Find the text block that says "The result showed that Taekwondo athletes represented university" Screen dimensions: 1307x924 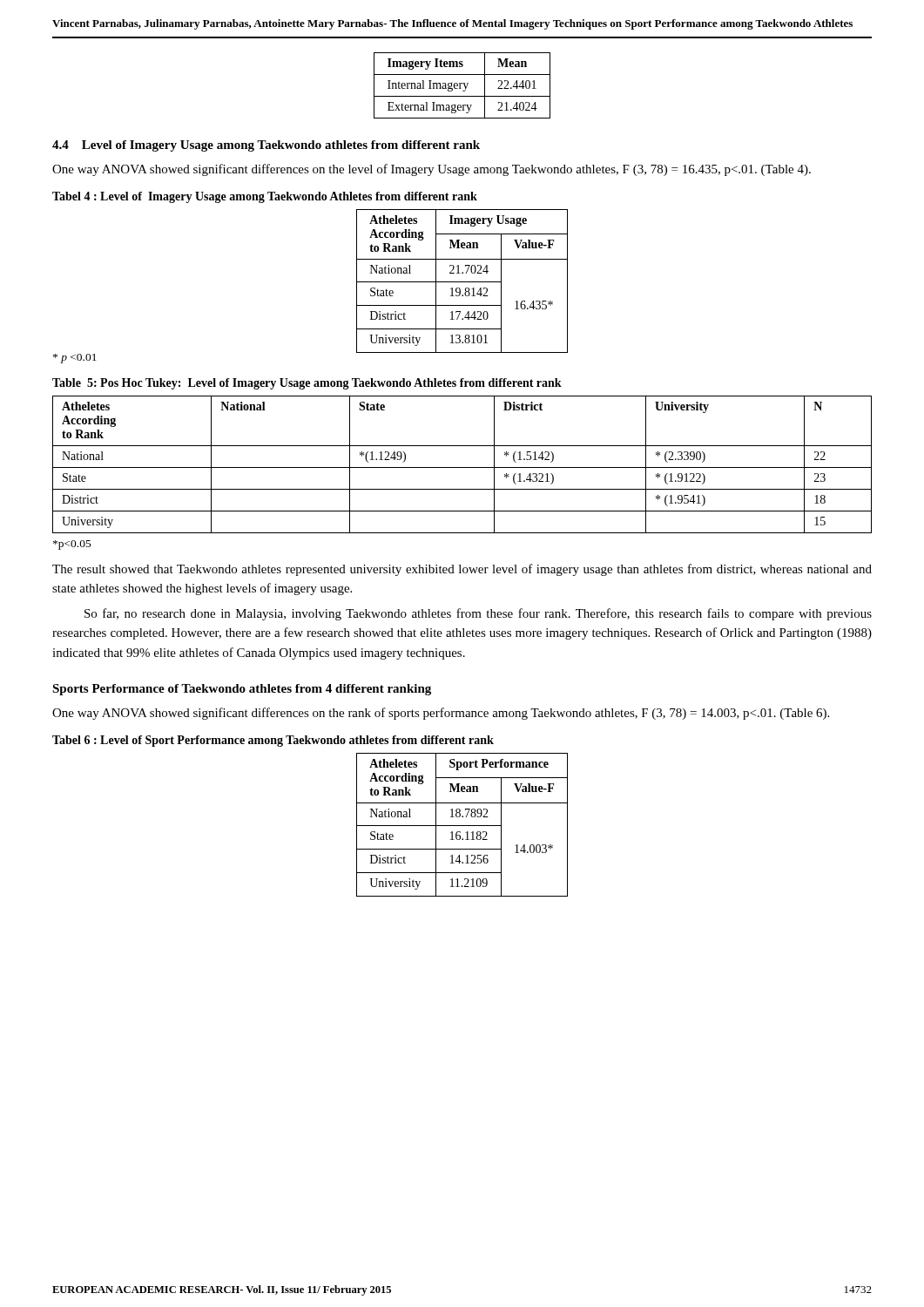pyautogui.click(x=462, y=579)
